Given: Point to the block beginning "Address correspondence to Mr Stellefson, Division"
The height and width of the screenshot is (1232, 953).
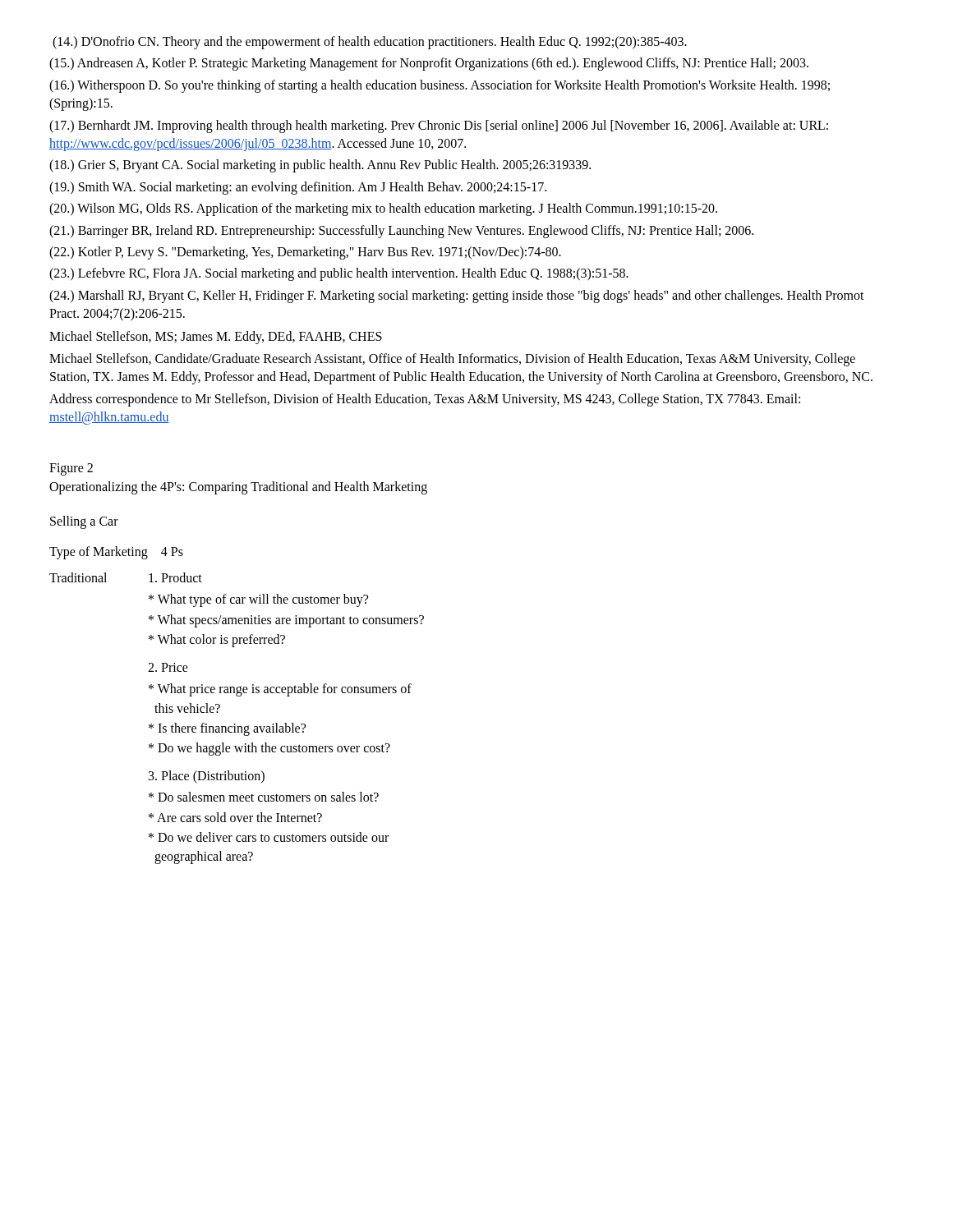Looking at the screenshot, I should point(425,408).
